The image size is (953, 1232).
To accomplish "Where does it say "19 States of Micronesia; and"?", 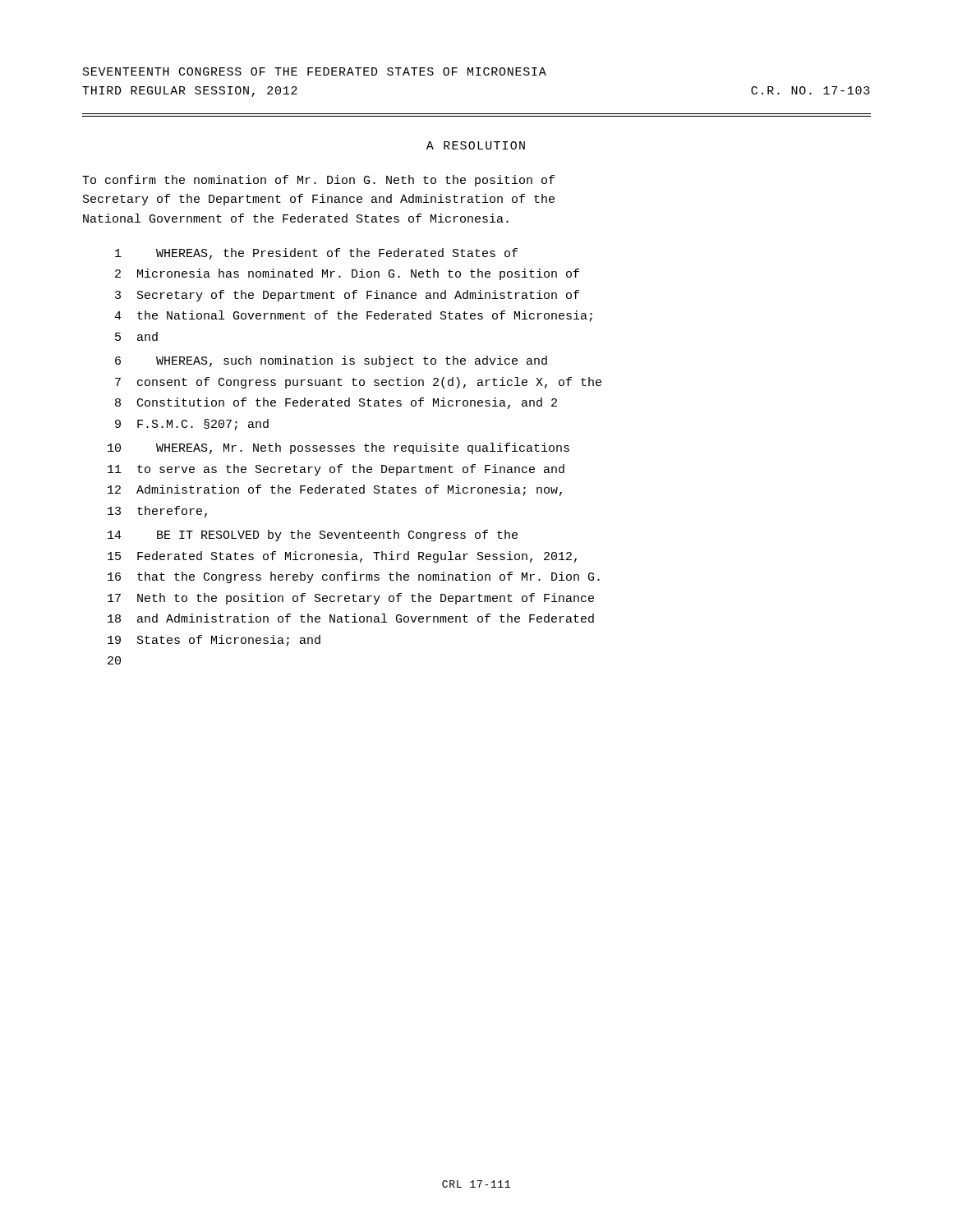I will (x=214, y=641).
